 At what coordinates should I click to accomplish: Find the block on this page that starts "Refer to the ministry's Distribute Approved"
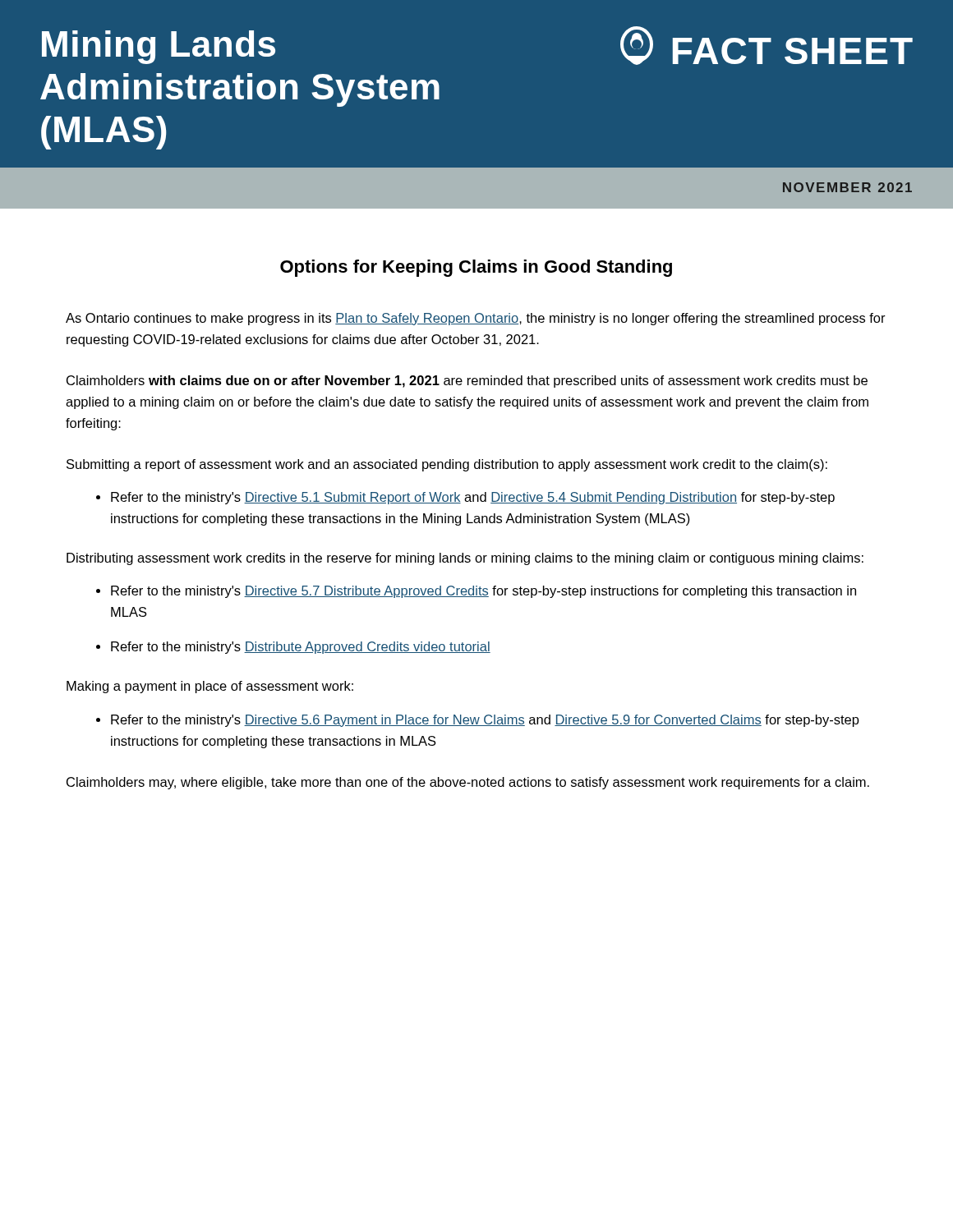pos(476,647)
